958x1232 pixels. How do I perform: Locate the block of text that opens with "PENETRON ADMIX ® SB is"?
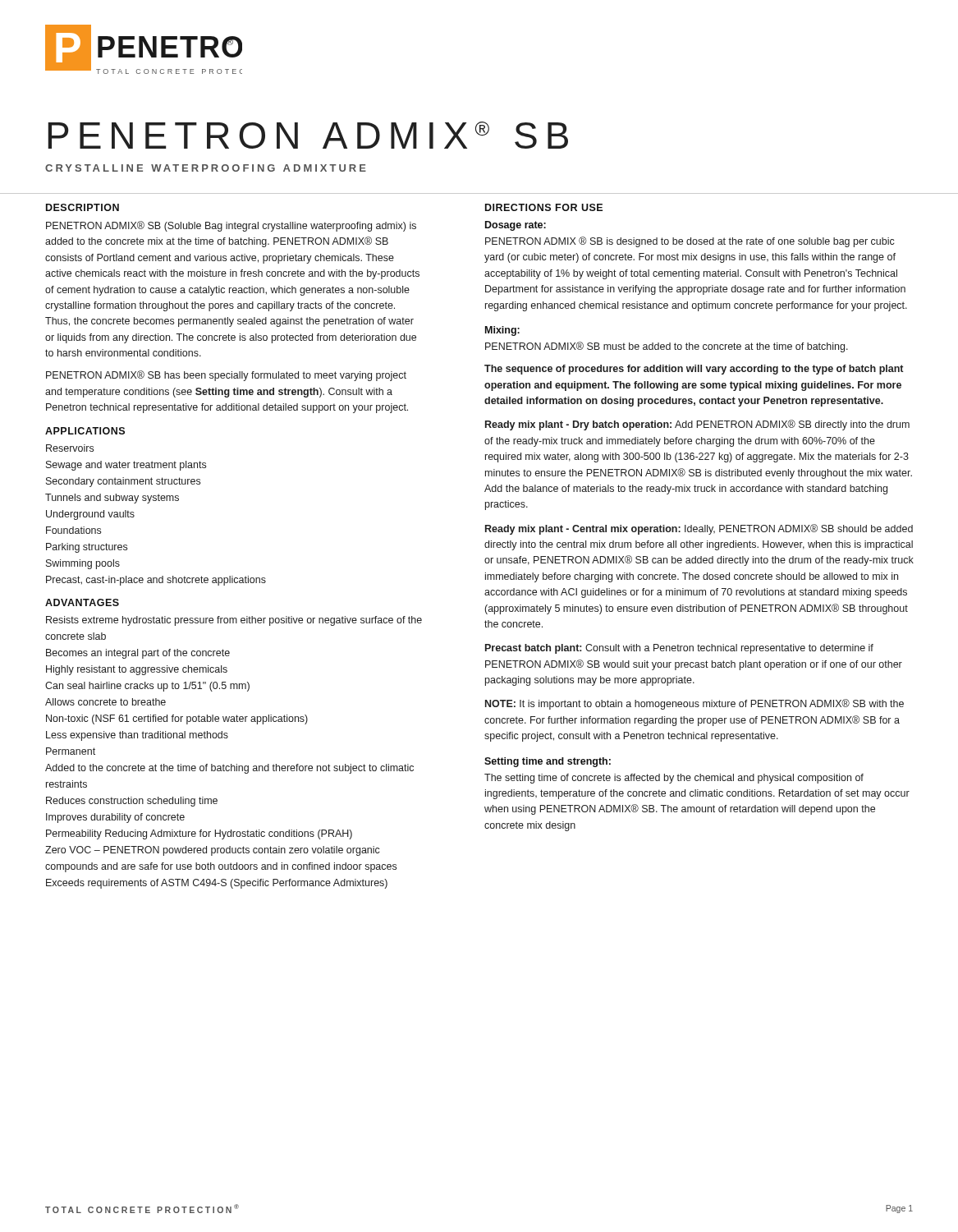(696, 273)
